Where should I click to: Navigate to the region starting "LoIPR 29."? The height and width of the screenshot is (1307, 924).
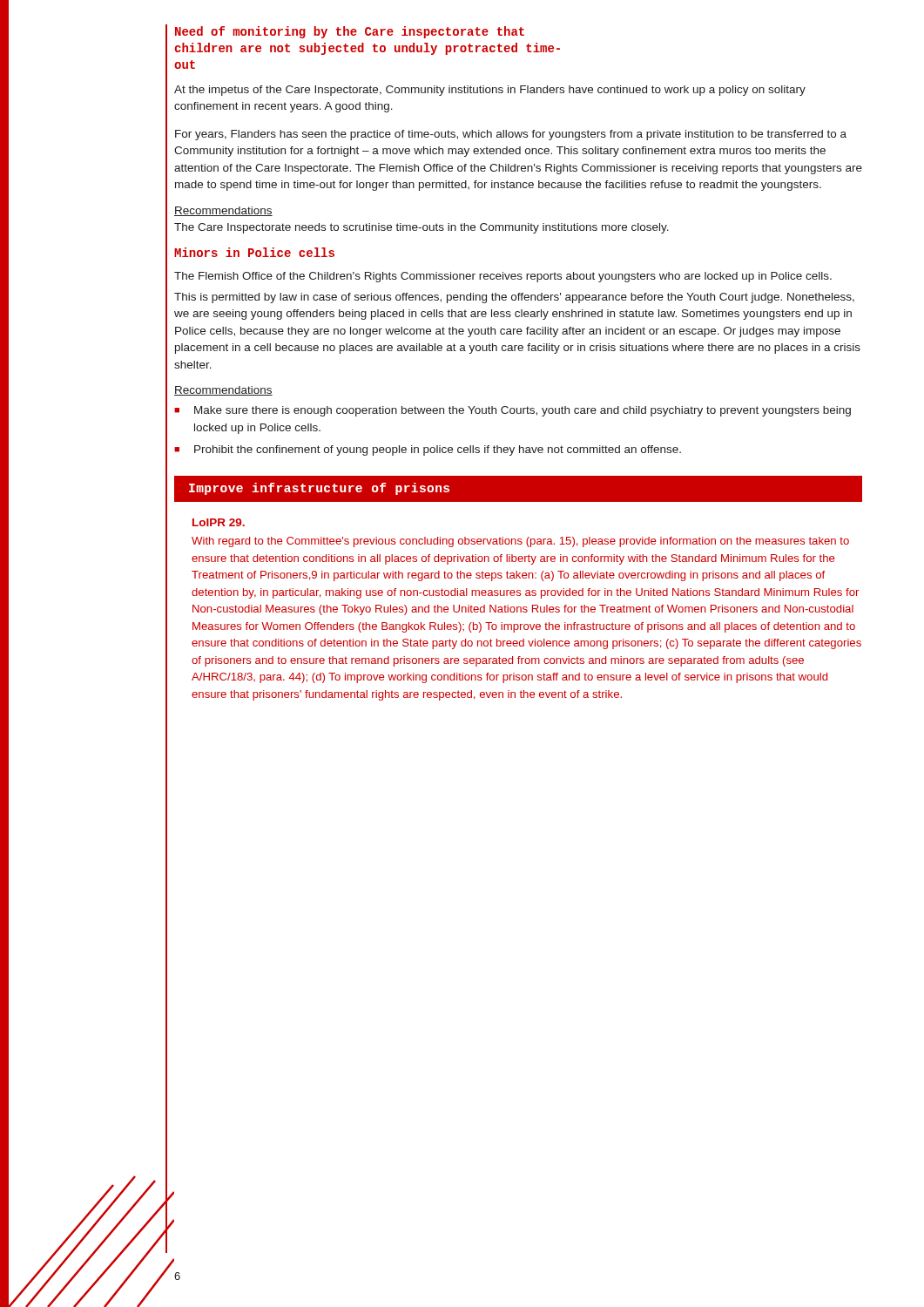click(x=218, y=522)
